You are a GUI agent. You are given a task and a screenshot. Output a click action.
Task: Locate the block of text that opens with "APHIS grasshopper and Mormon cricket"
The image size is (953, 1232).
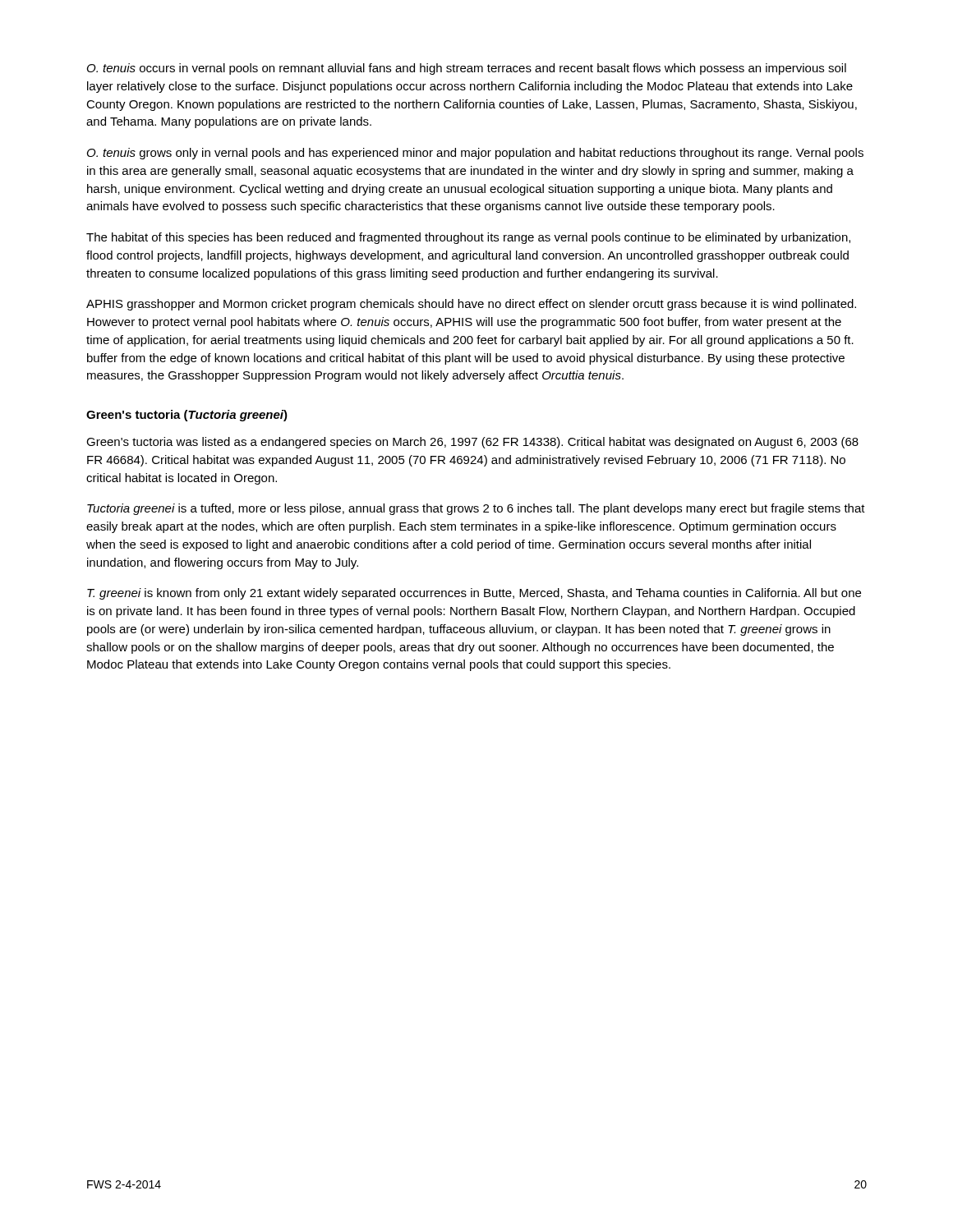click(x=476, y=340)
